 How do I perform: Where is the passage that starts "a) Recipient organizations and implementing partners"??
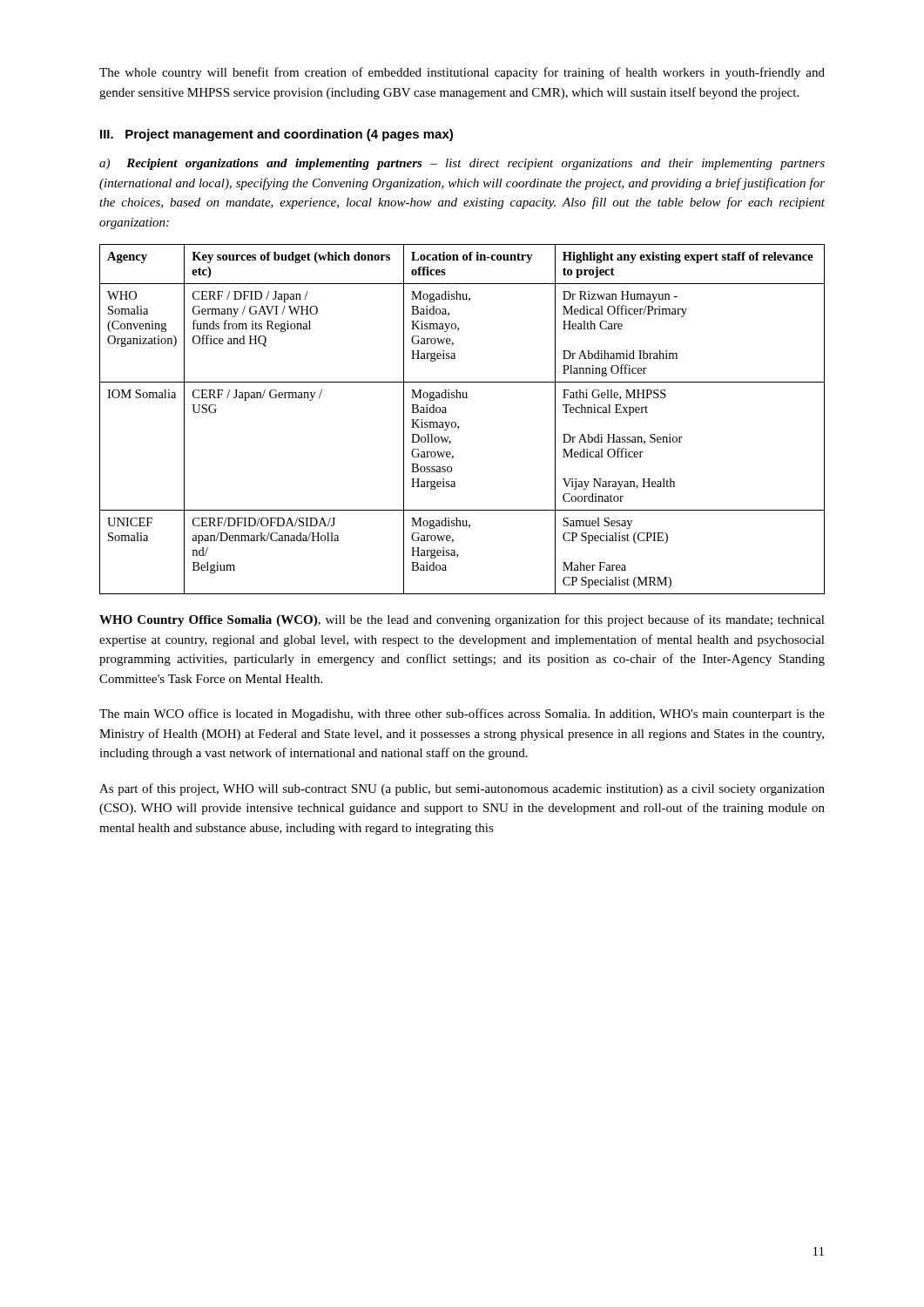462,192
